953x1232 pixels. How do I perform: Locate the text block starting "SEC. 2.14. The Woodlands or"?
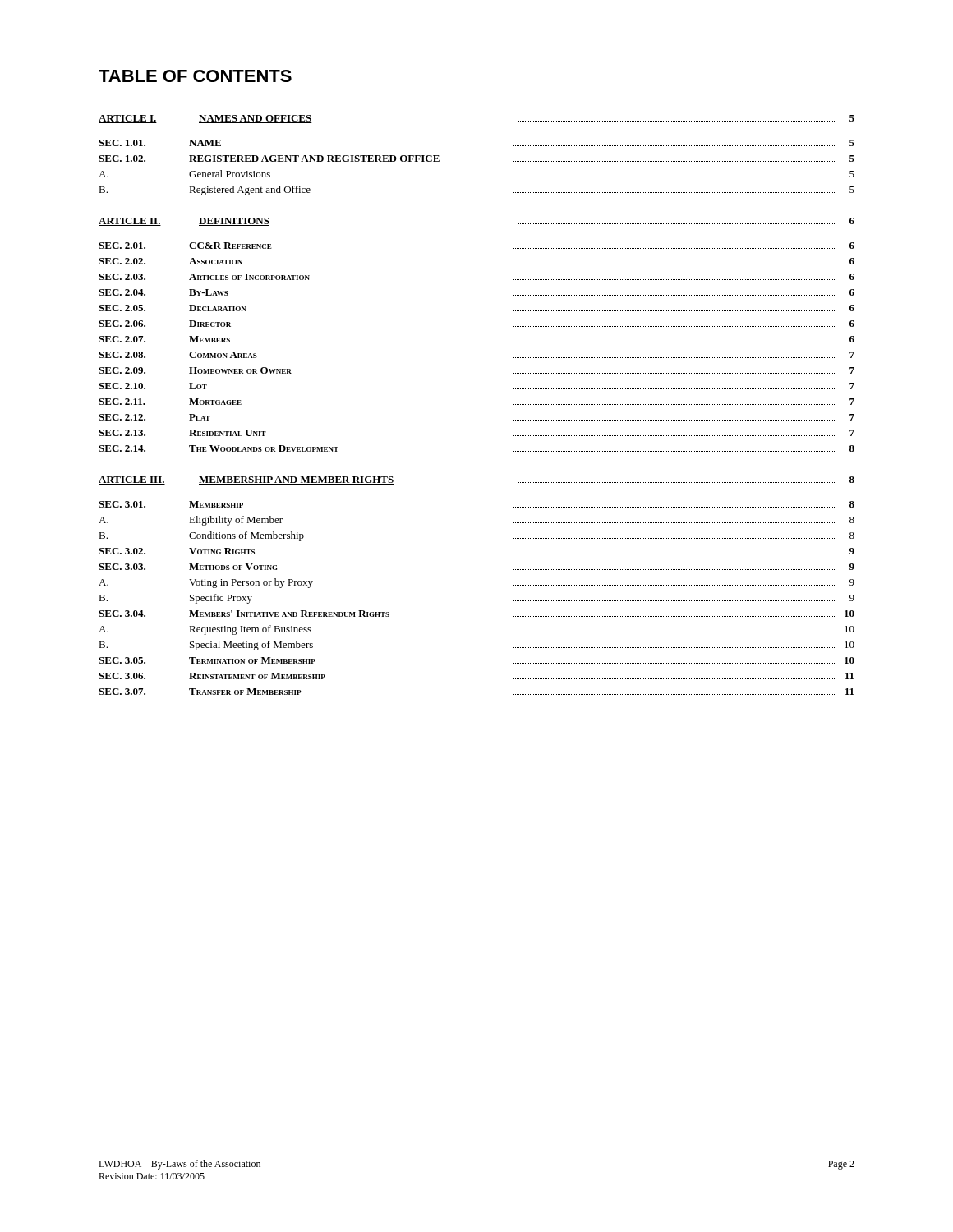pyautogui.click(x=128, y=448)
